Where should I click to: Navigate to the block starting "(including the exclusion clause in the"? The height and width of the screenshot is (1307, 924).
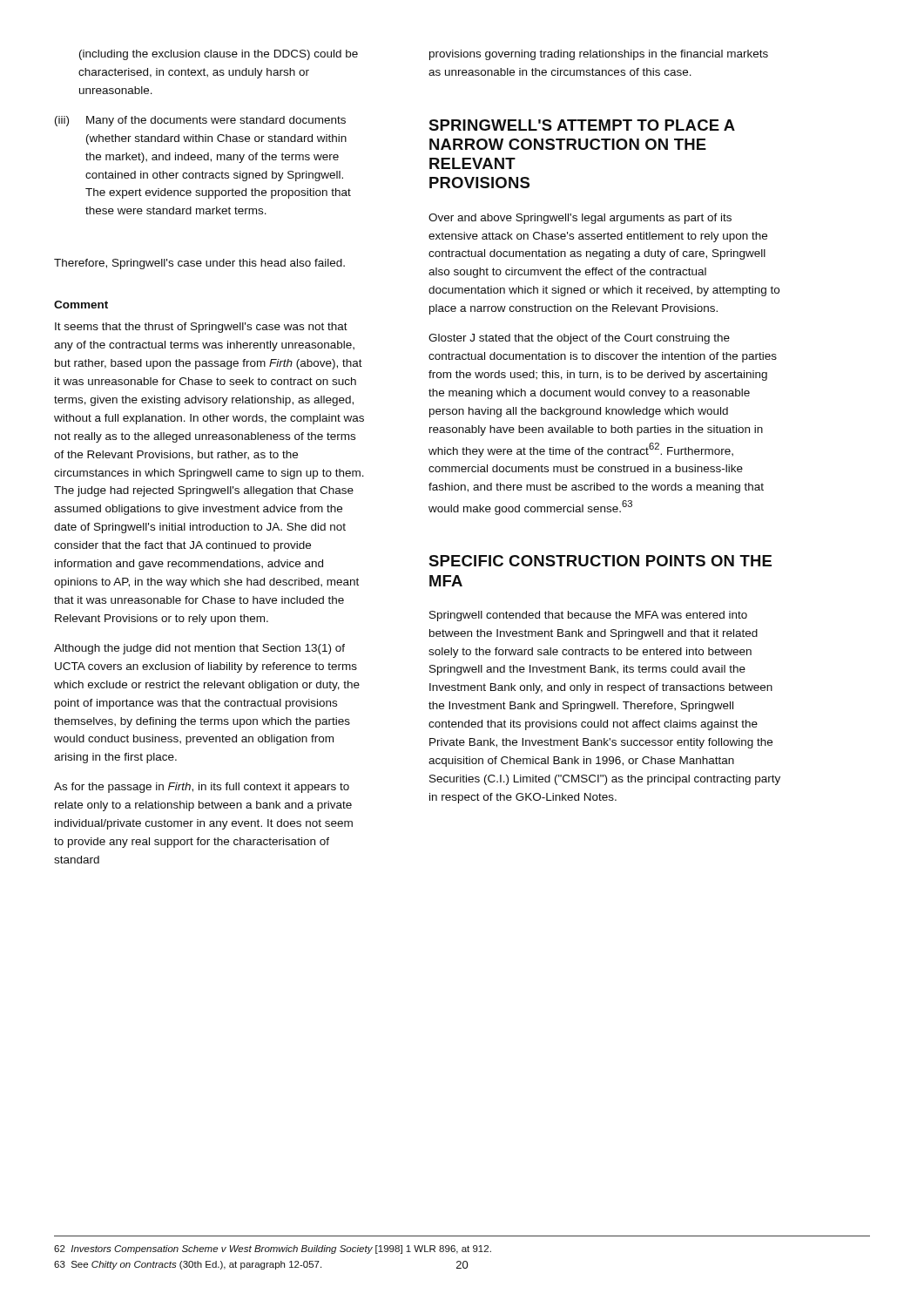pyautogui.click(x=222, y=73)
